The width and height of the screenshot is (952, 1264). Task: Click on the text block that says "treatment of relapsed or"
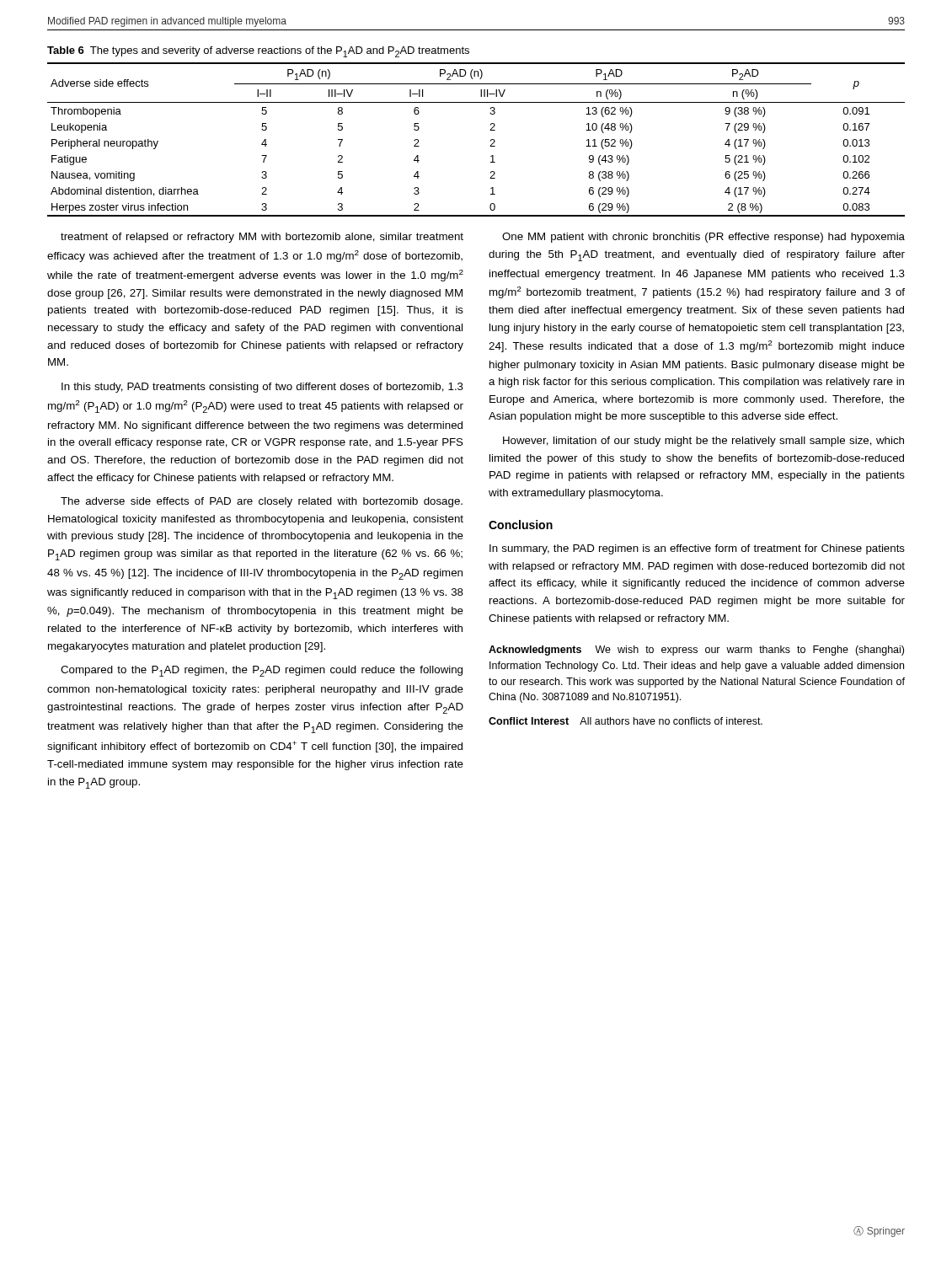click(255, 511)
